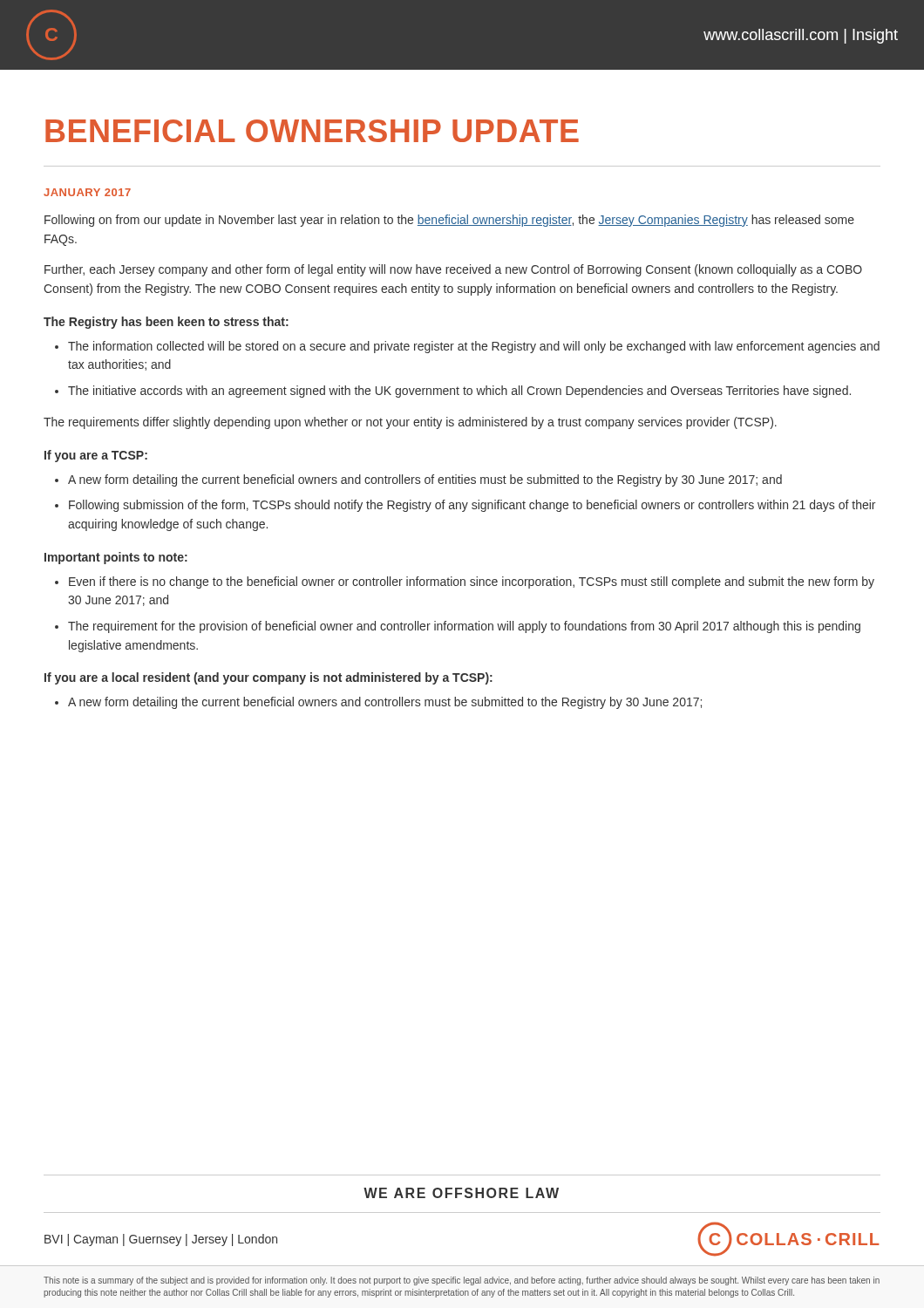Image resolution: width=924 pixels, height=1308 pixels.
Task: Select the list item that says "Even if there is no change to the"
Action: tap(471, 591)
